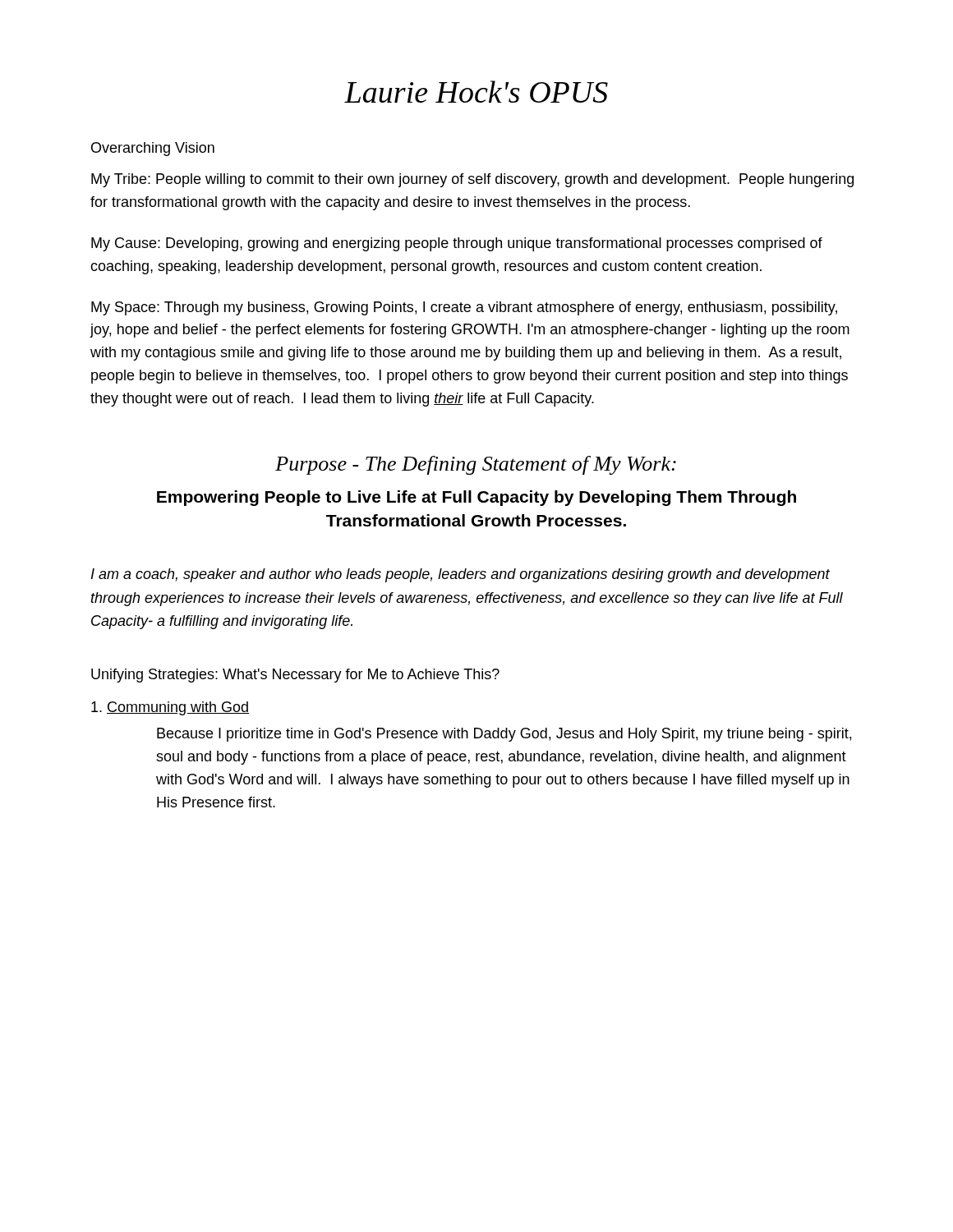Screen dimensions: 1232x953
Task: Find the block starting "My Tribe: People willing to"
Action: point(472,191)
